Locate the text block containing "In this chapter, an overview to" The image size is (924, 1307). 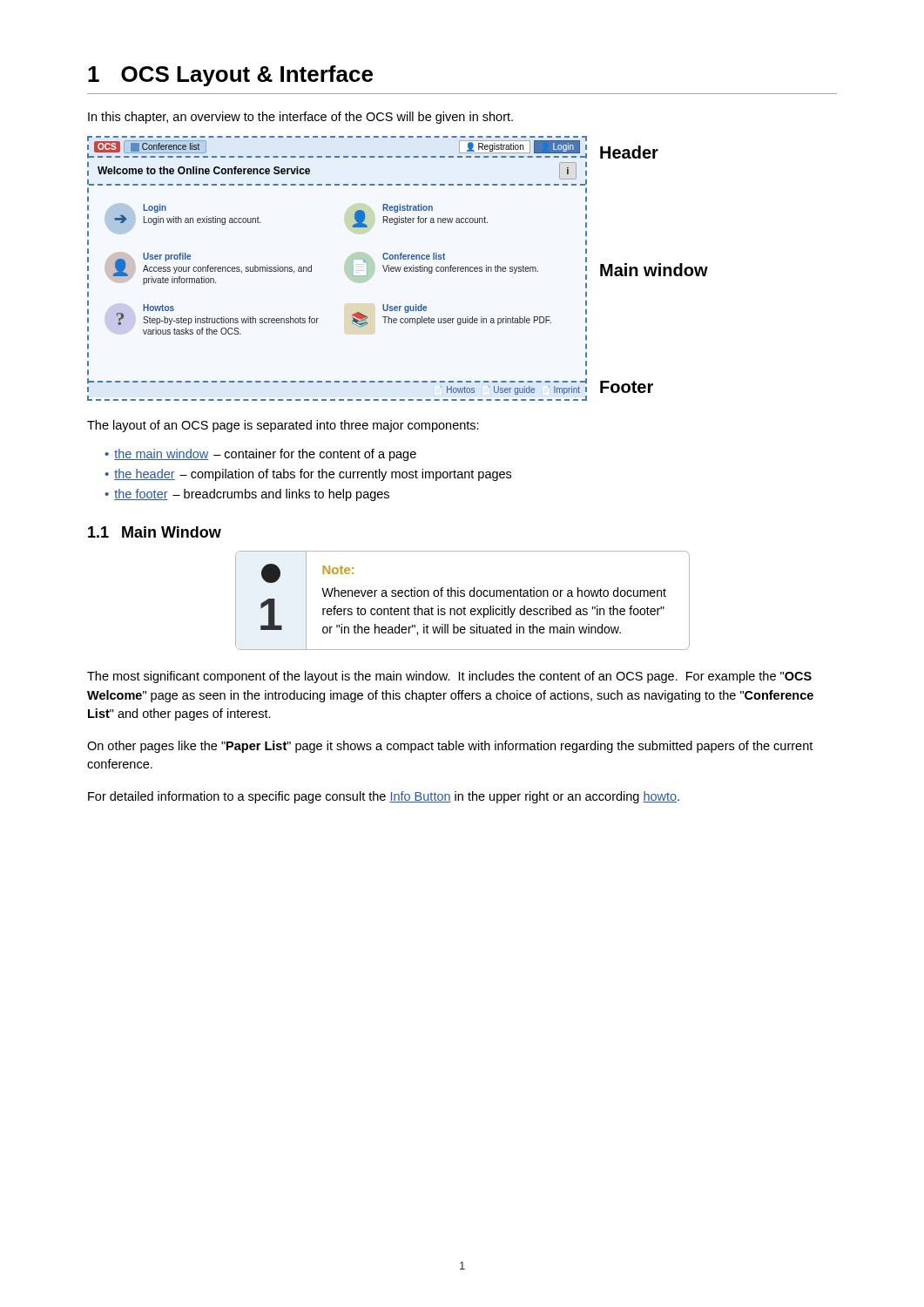[462, 117]
